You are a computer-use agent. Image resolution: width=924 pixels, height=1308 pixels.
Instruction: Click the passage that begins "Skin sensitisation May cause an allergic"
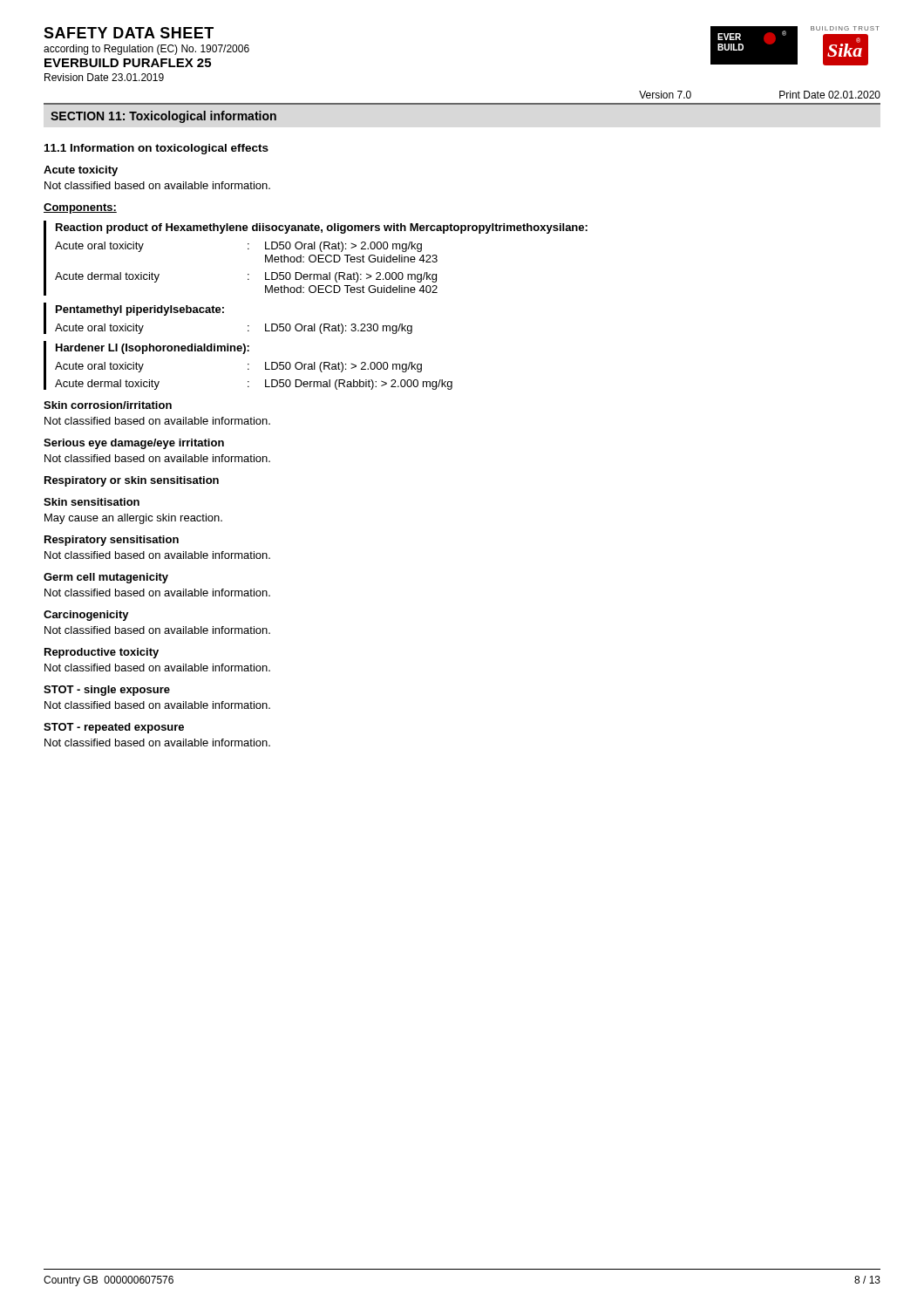pyautogui.click(x=92, y=502)
